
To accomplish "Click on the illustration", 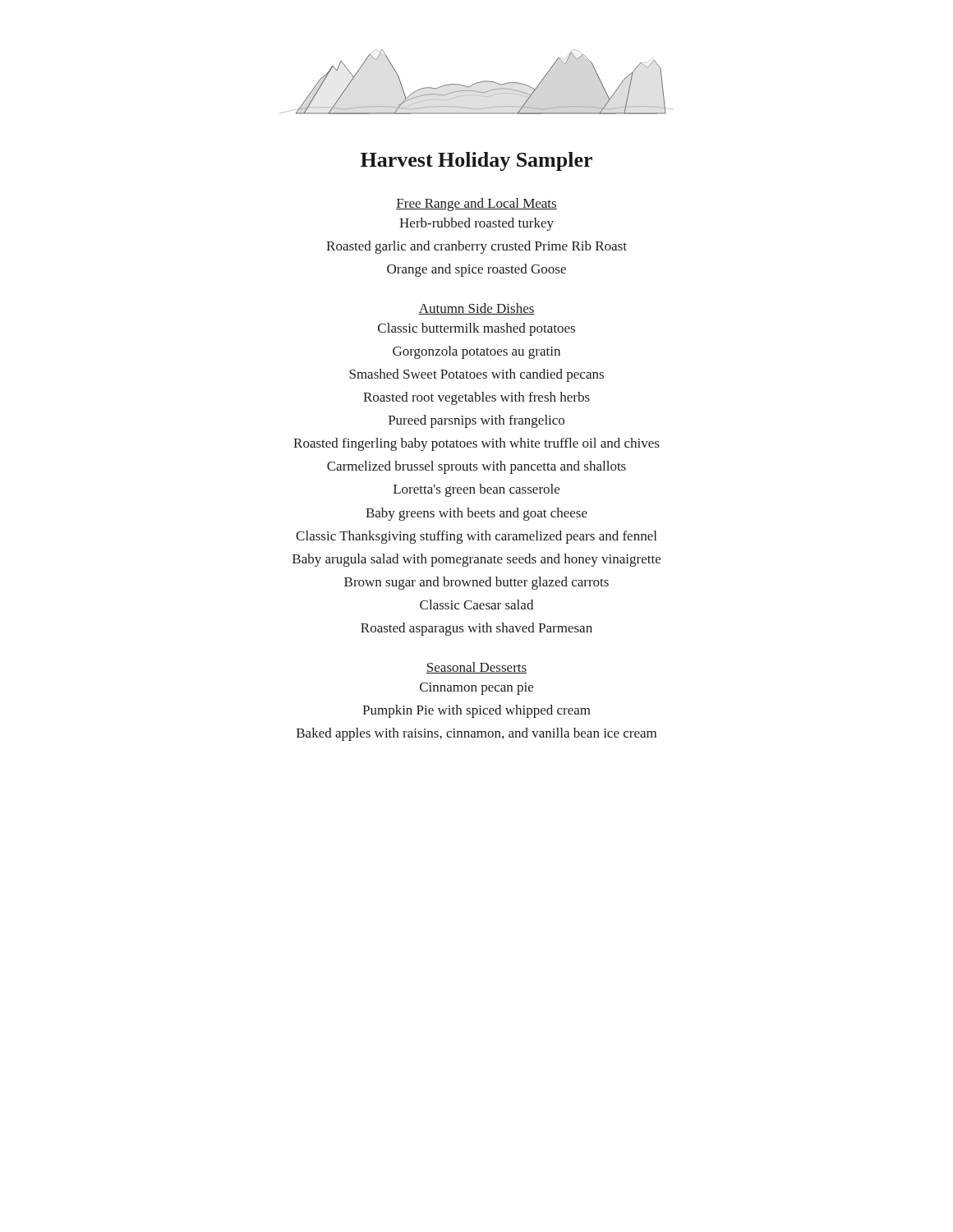I will coord(476,62).
